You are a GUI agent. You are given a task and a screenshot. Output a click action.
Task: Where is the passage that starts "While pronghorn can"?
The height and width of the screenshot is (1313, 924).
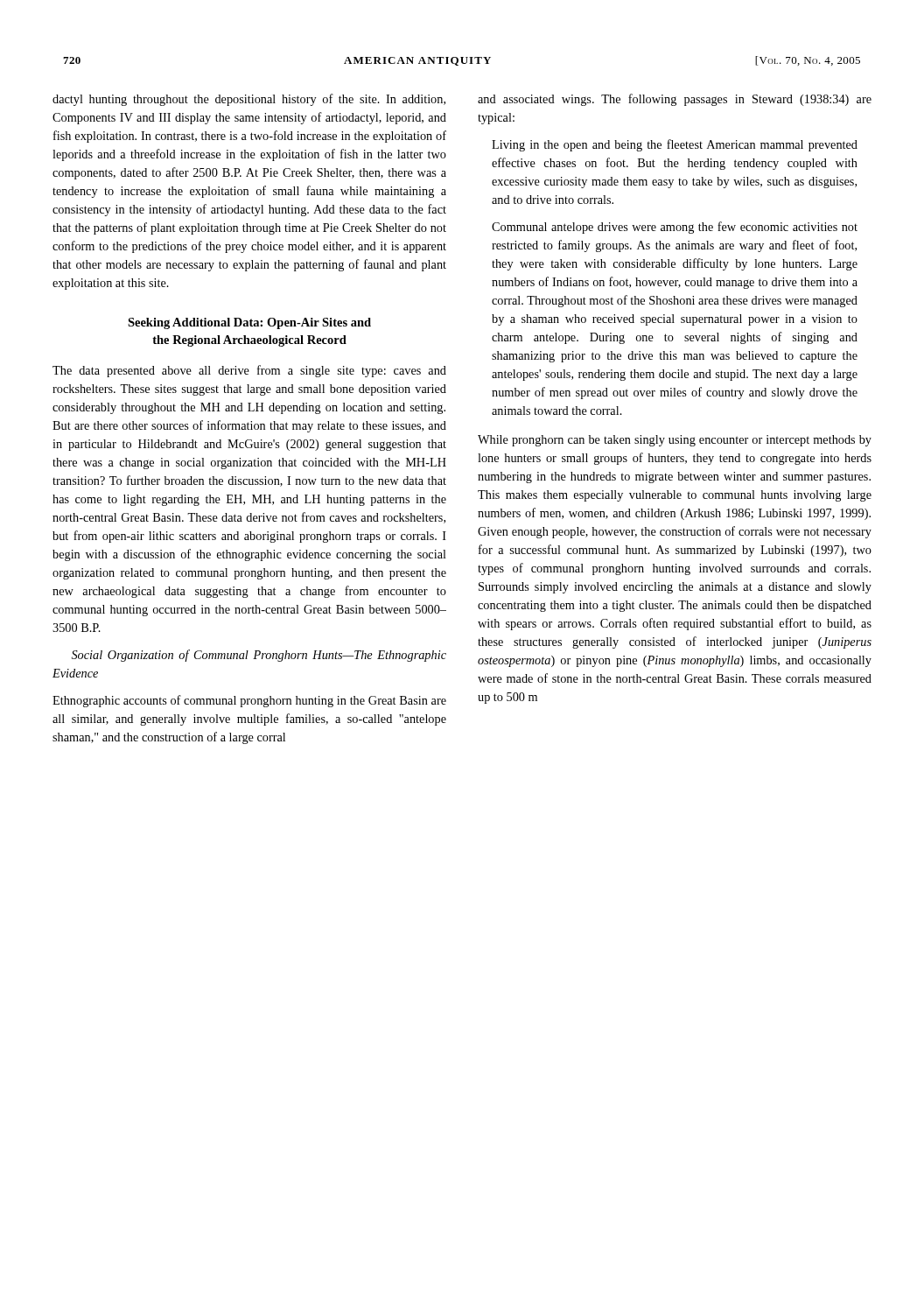pos(675,569)
